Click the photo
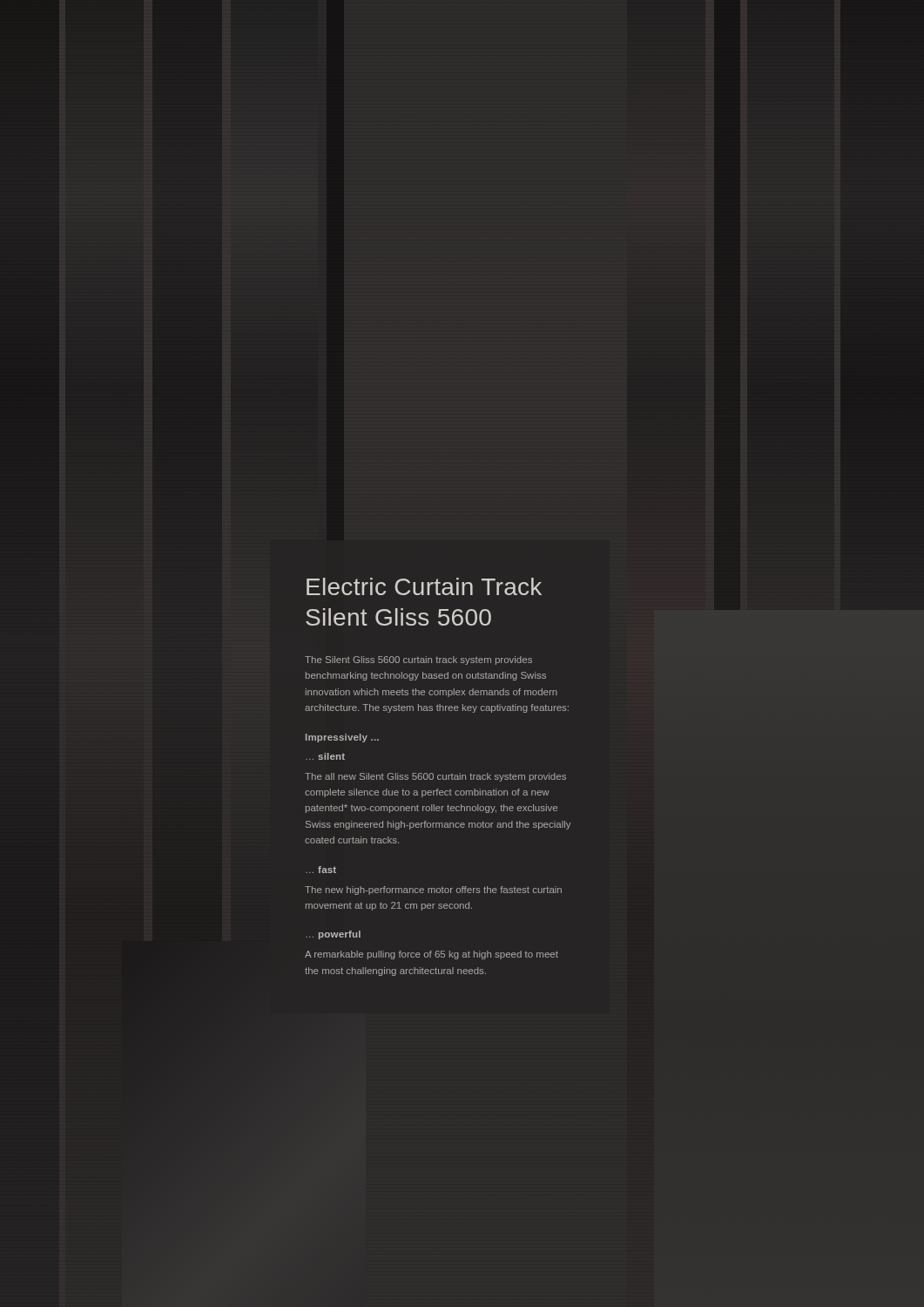This screenshot has height=1307, width=924. click(462, 654)
